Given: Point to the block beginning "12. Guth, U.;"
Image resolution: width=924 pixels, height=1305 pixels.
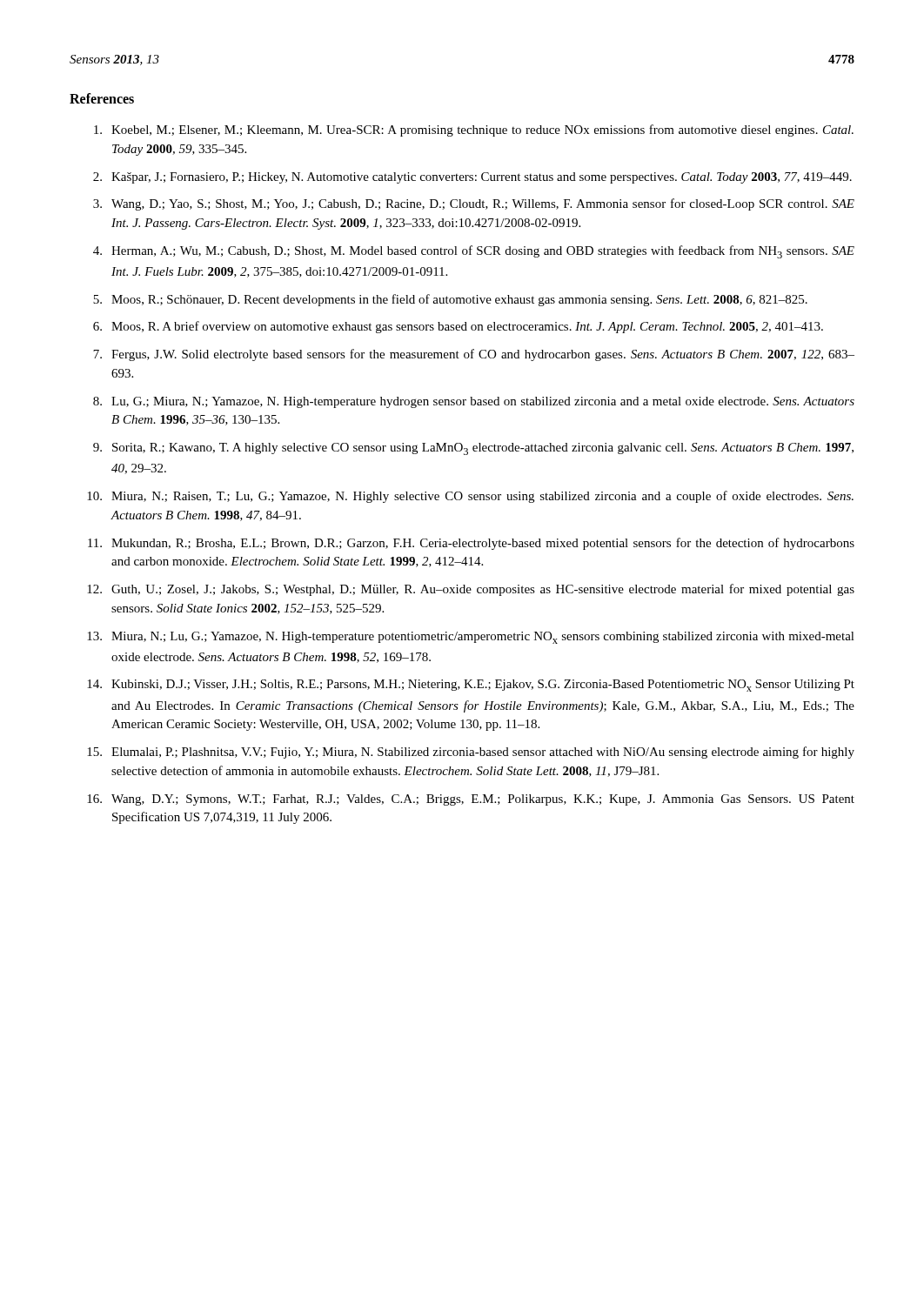Looking at the screenshot, I should tap(462, 599).
